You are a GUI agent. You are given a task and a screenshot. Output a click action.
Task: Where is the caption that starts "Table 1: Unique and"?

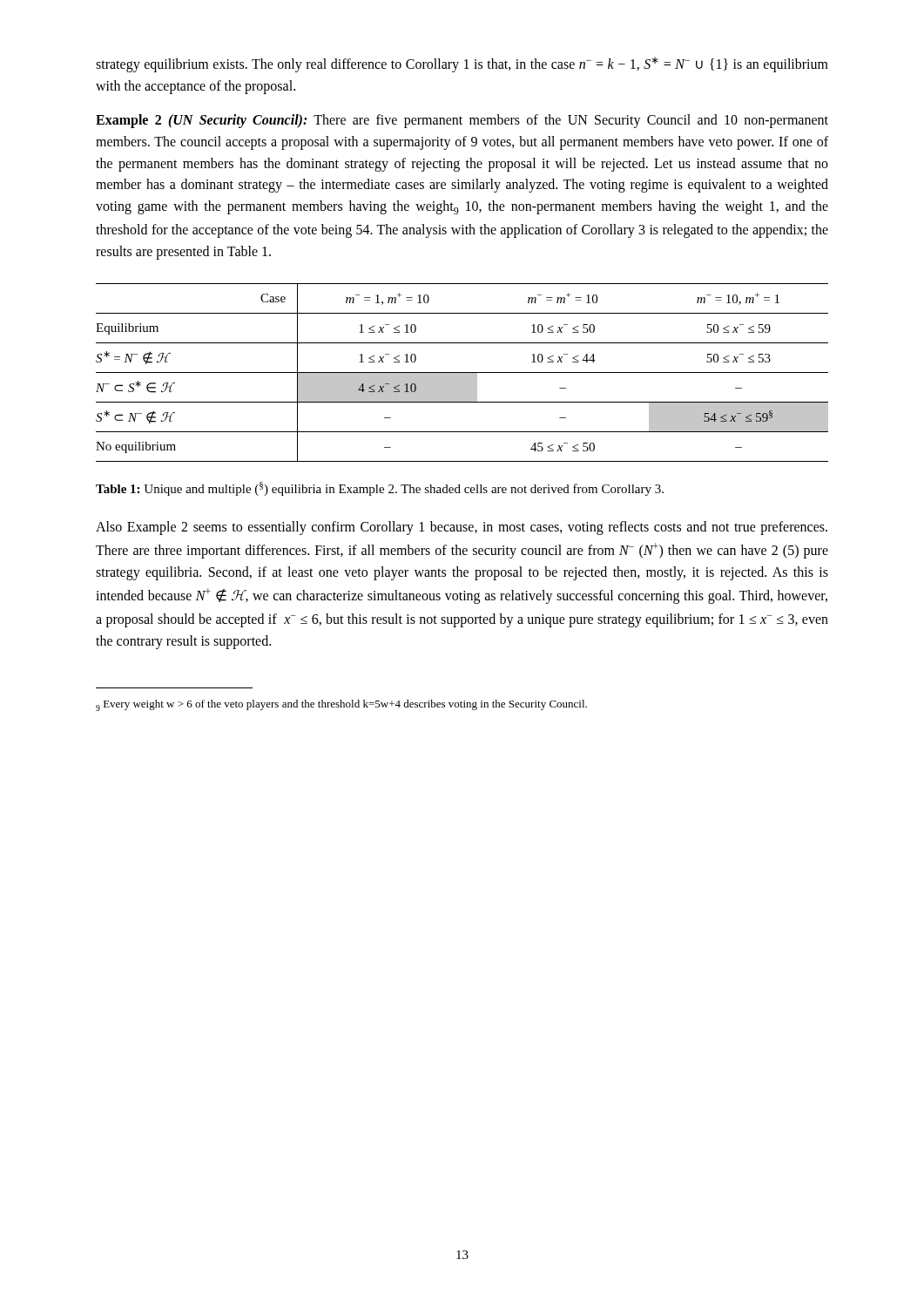click(380, 488)
